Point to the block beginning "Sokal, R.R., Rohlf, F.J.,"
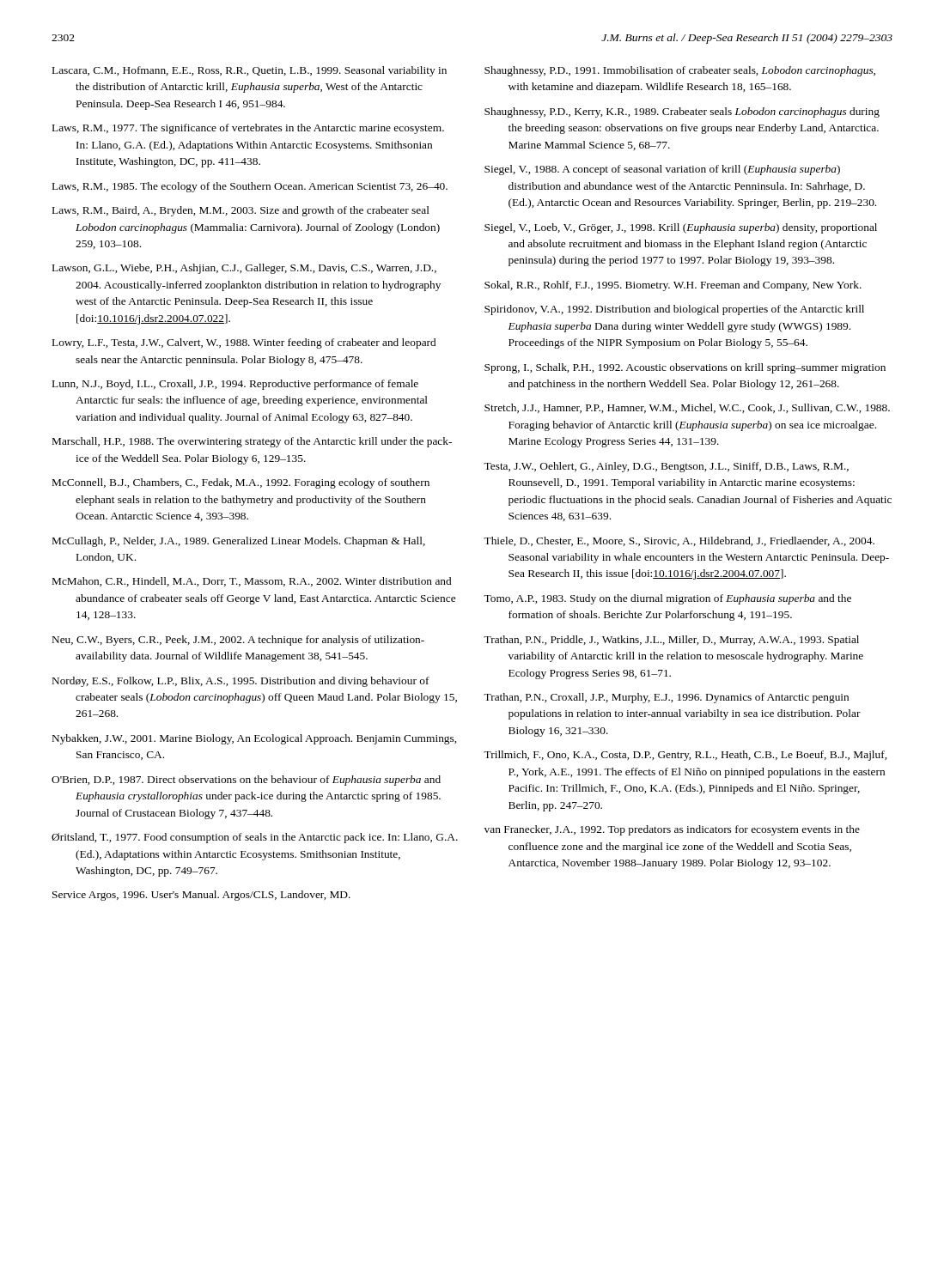Image resolution: width=944 pixels, height=1288 pixels. [673, 285]
